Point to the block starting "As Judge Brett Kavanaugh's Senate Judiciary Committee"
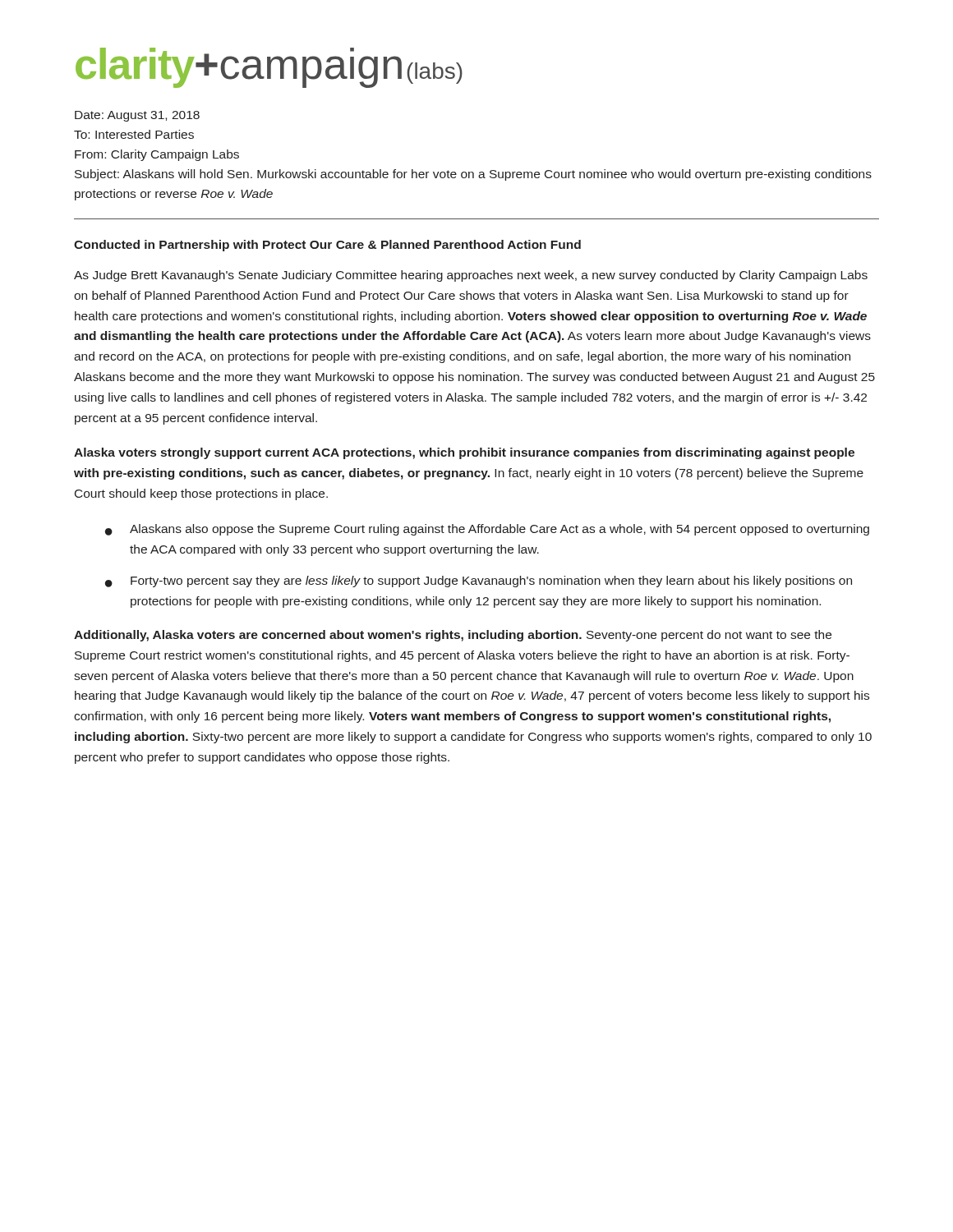 tap(474, 346)
